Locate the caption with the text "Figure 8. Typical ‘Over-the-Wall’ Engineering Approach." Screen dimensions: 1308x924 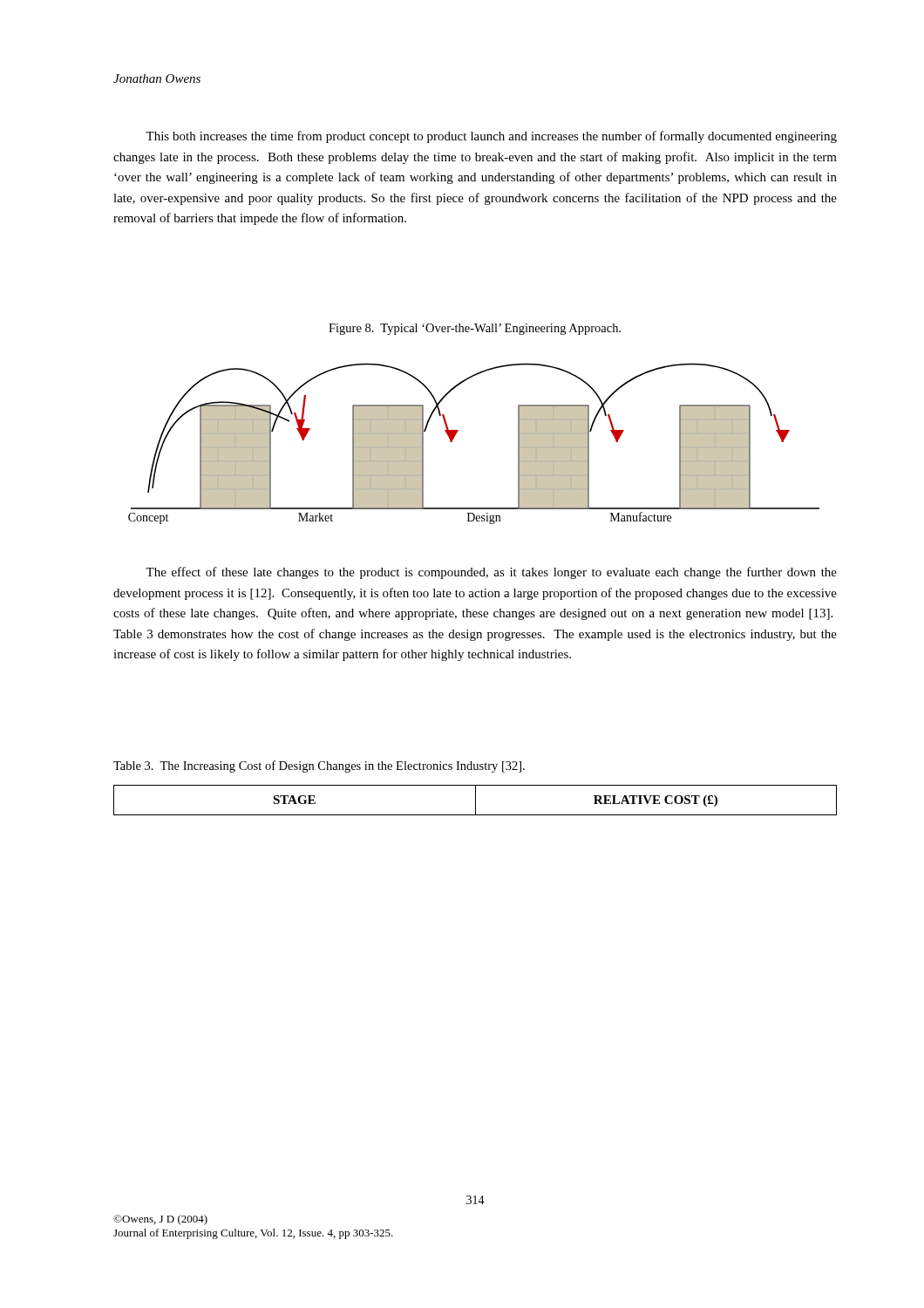pos(475,328)
